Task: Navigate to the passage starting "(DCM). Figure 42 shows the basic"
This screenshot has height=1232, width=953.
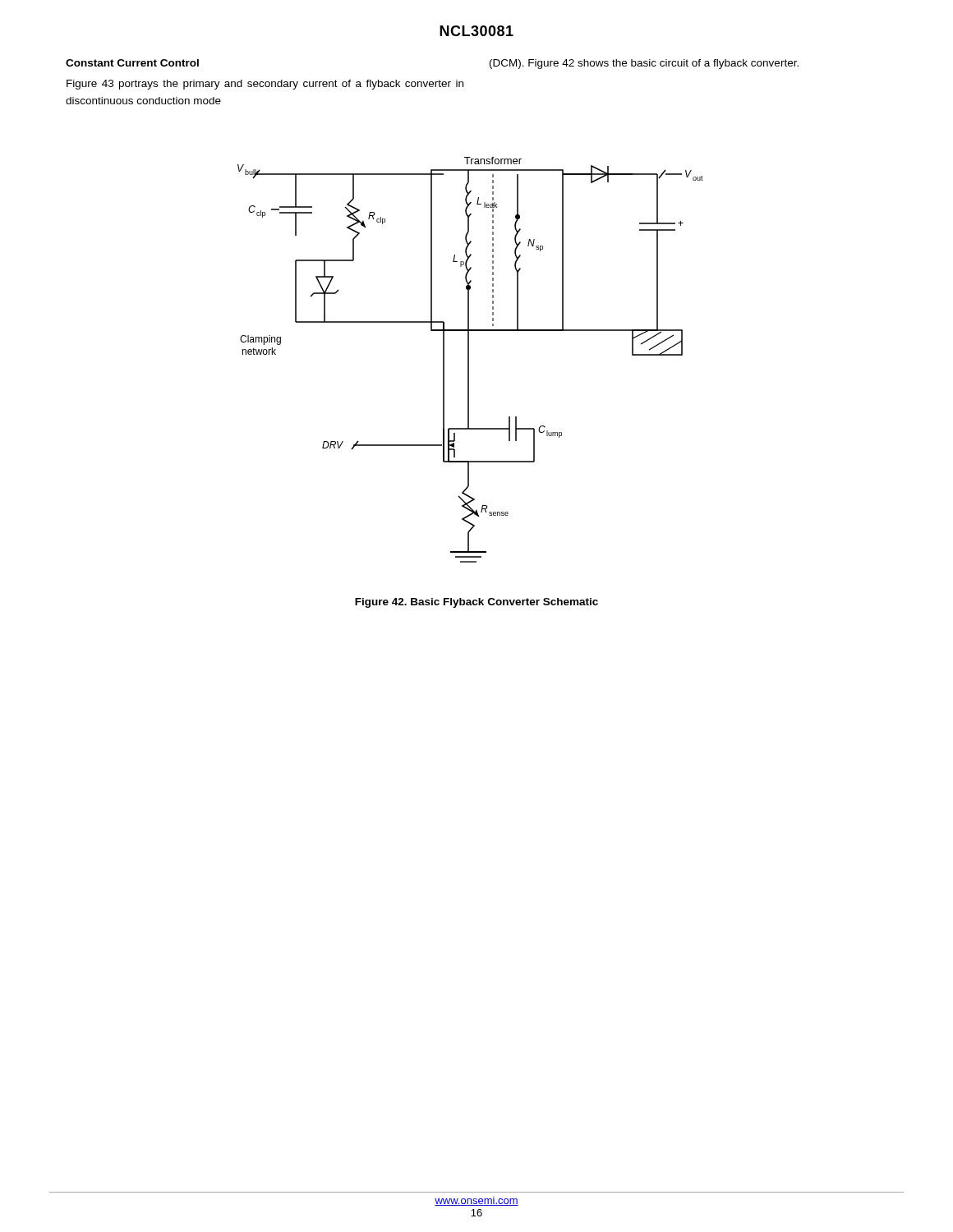Action: click(x=644, y=63)
